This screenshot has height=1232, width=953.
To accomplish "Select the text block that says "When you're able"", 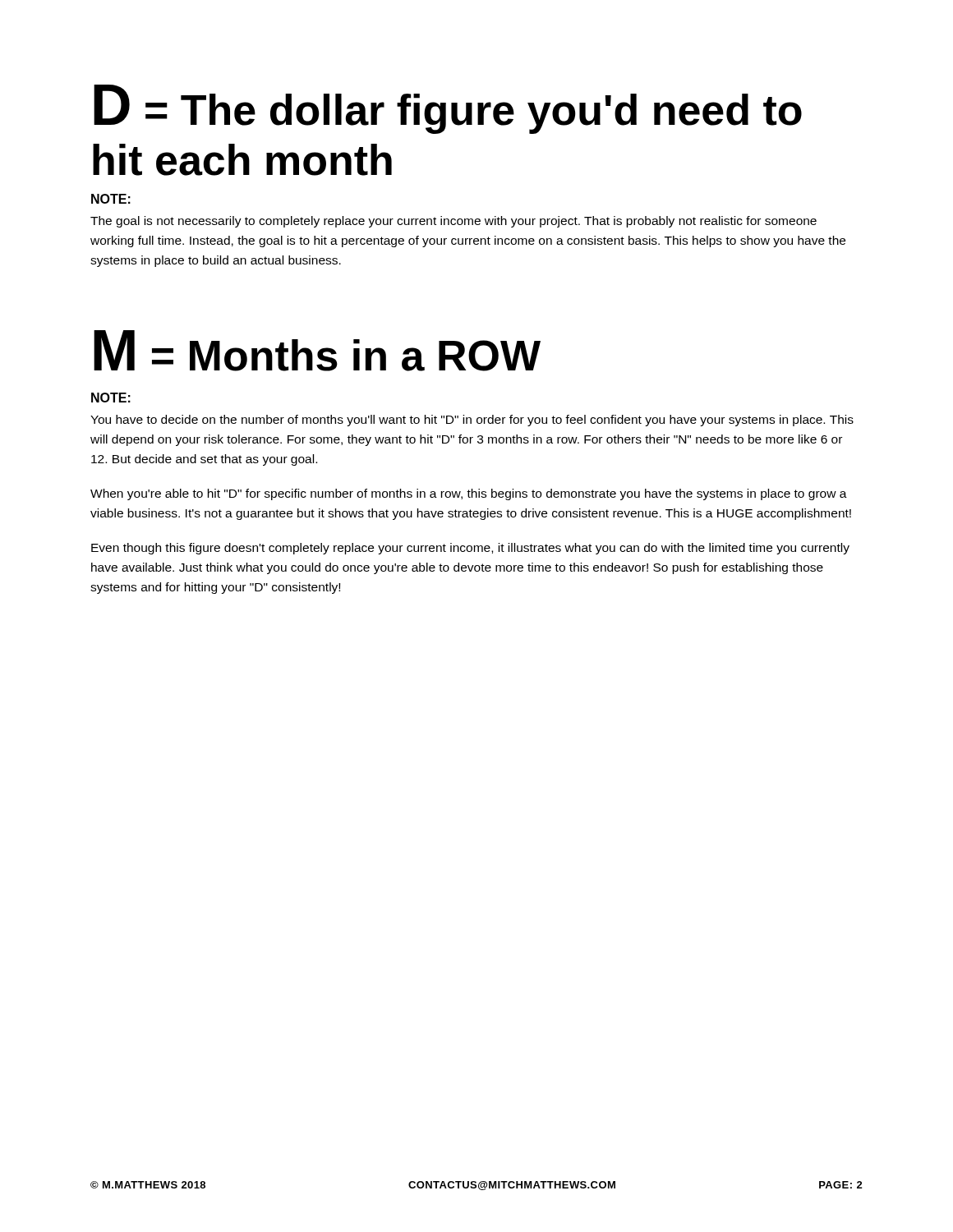I will (476, 504).
